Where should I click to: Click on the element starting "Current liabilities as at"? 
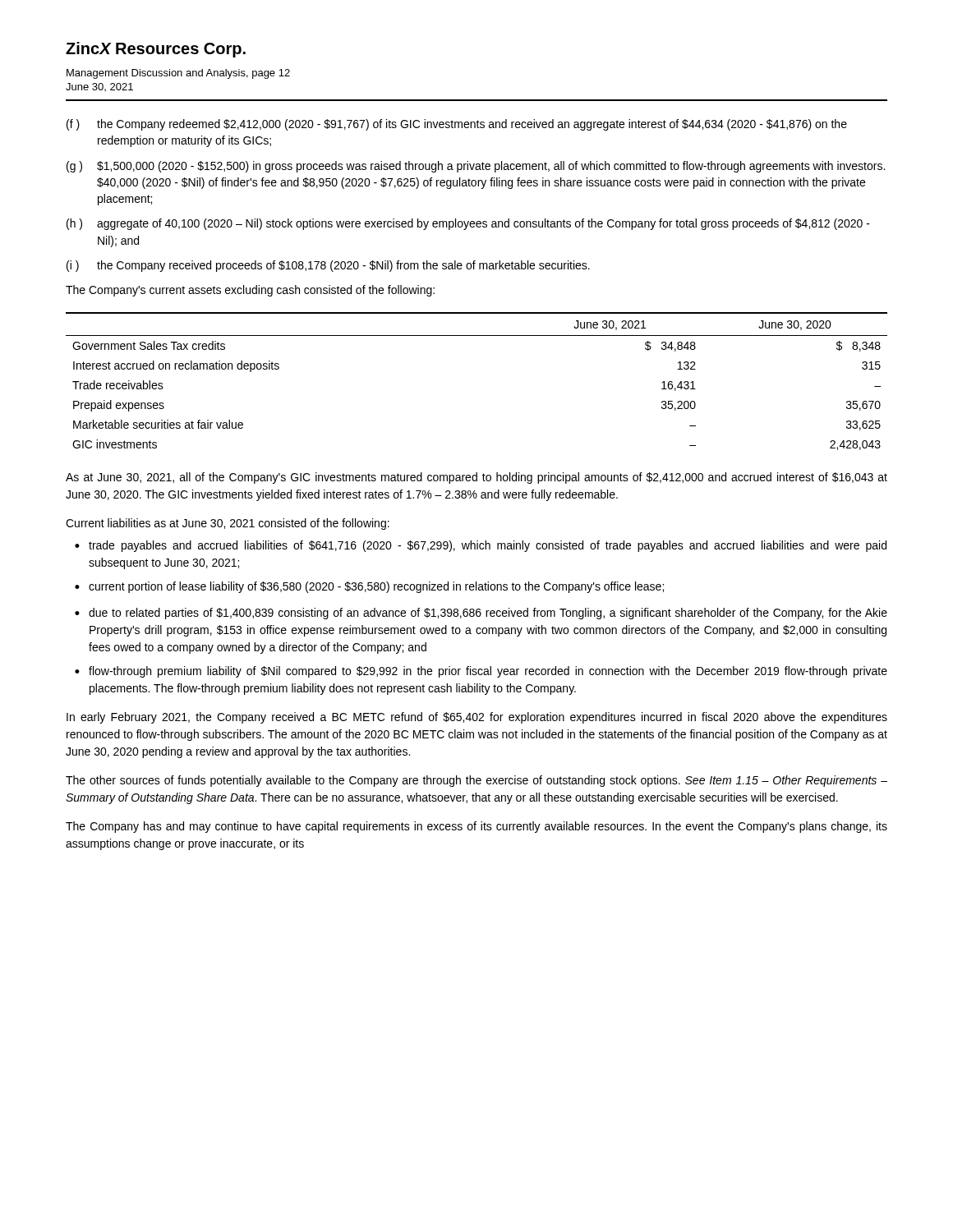pos(228,523)
